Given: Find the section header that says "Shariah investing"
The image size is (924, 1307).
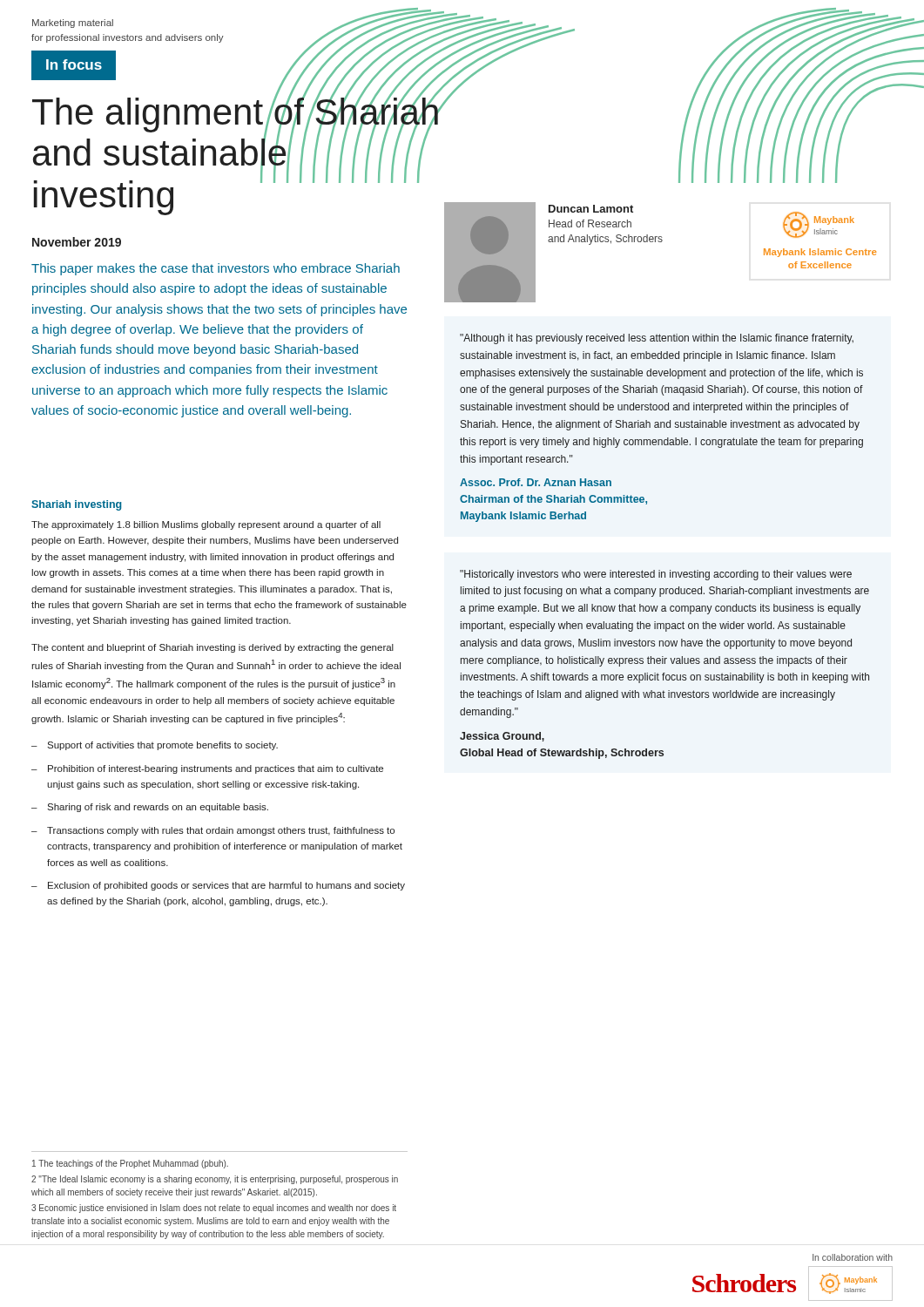Looking at the screenshot, I should 77,505.
